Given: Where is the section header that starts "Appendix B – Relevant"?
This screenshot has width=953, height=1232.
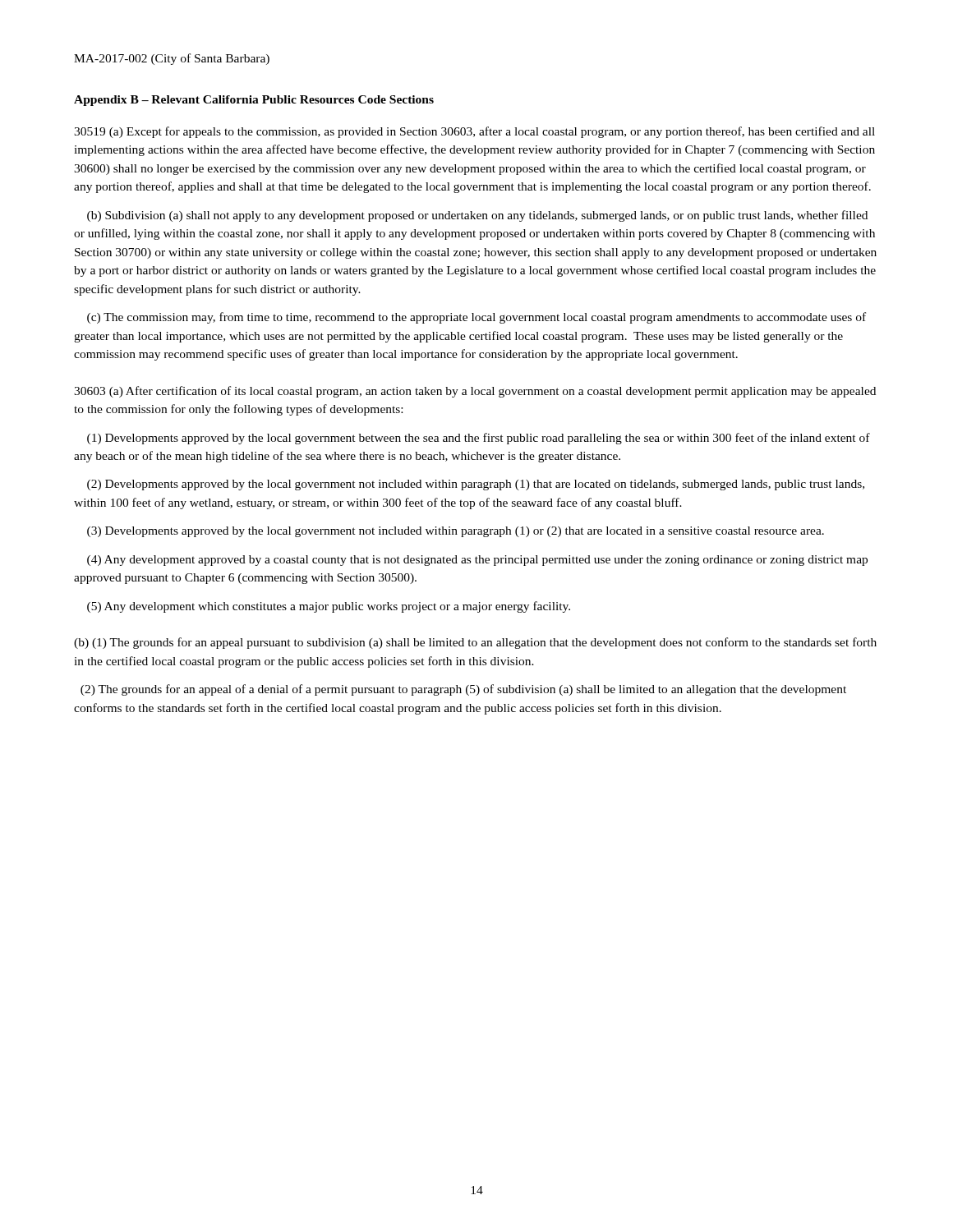Looking at the screenshot, I should pyautogui.click(x=254, y=99).
